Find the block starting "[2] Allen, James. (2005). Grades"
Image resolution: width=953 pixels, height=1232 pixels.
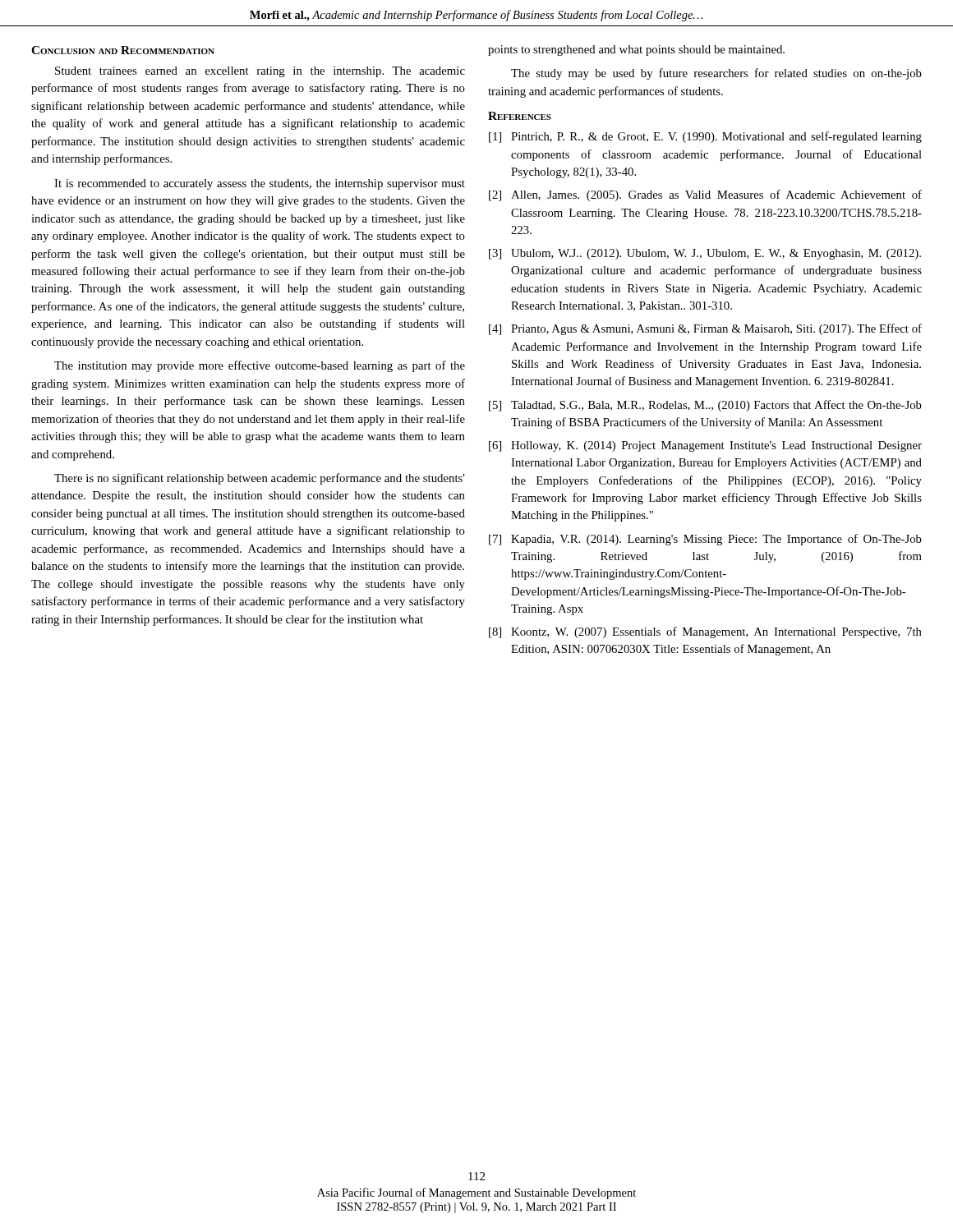pyautogui.click(x=705, y=213)
